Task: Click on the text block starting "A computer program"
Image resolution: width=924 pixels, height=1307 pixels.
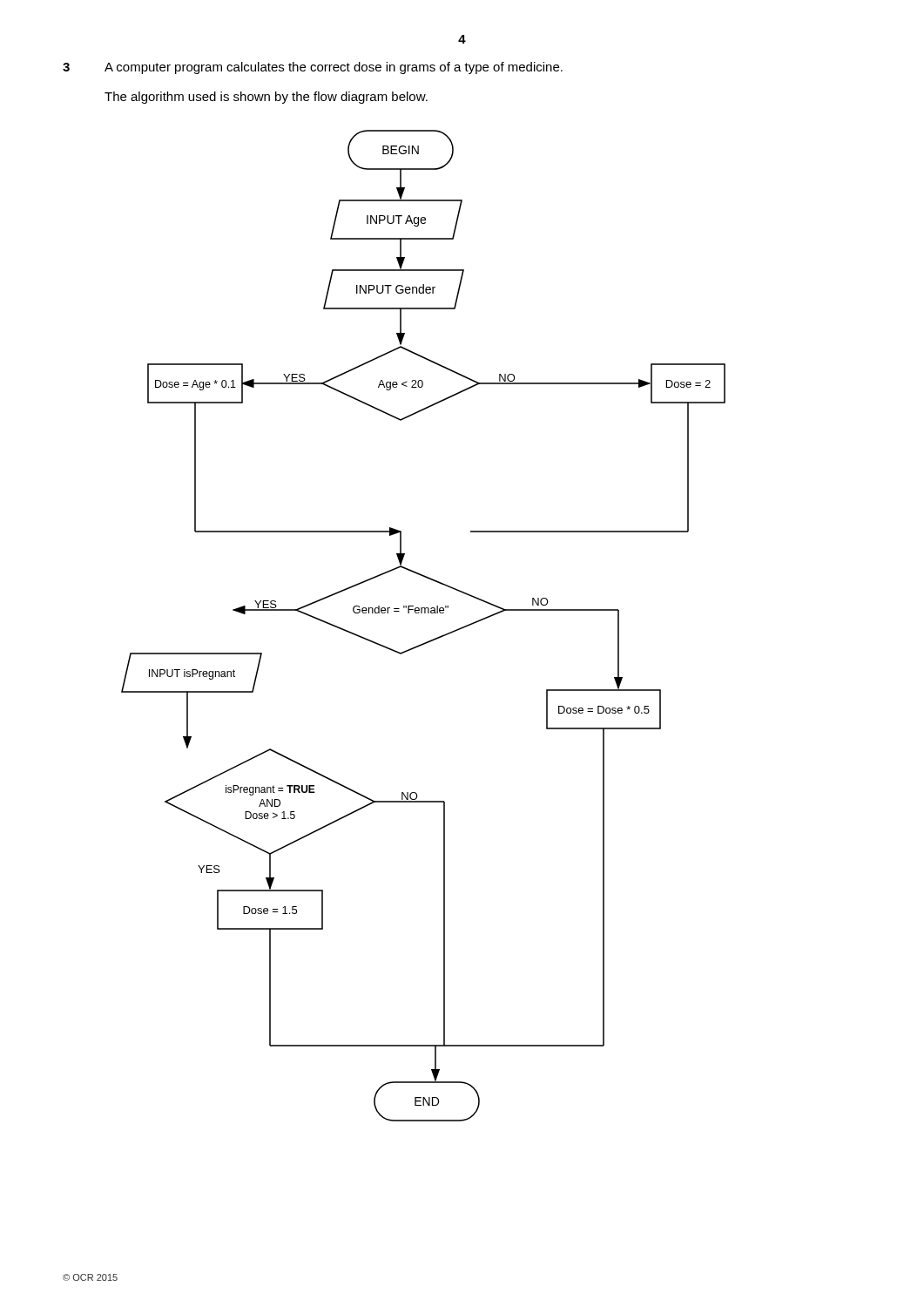Action: pyautogui.click(x=334, y=67)
